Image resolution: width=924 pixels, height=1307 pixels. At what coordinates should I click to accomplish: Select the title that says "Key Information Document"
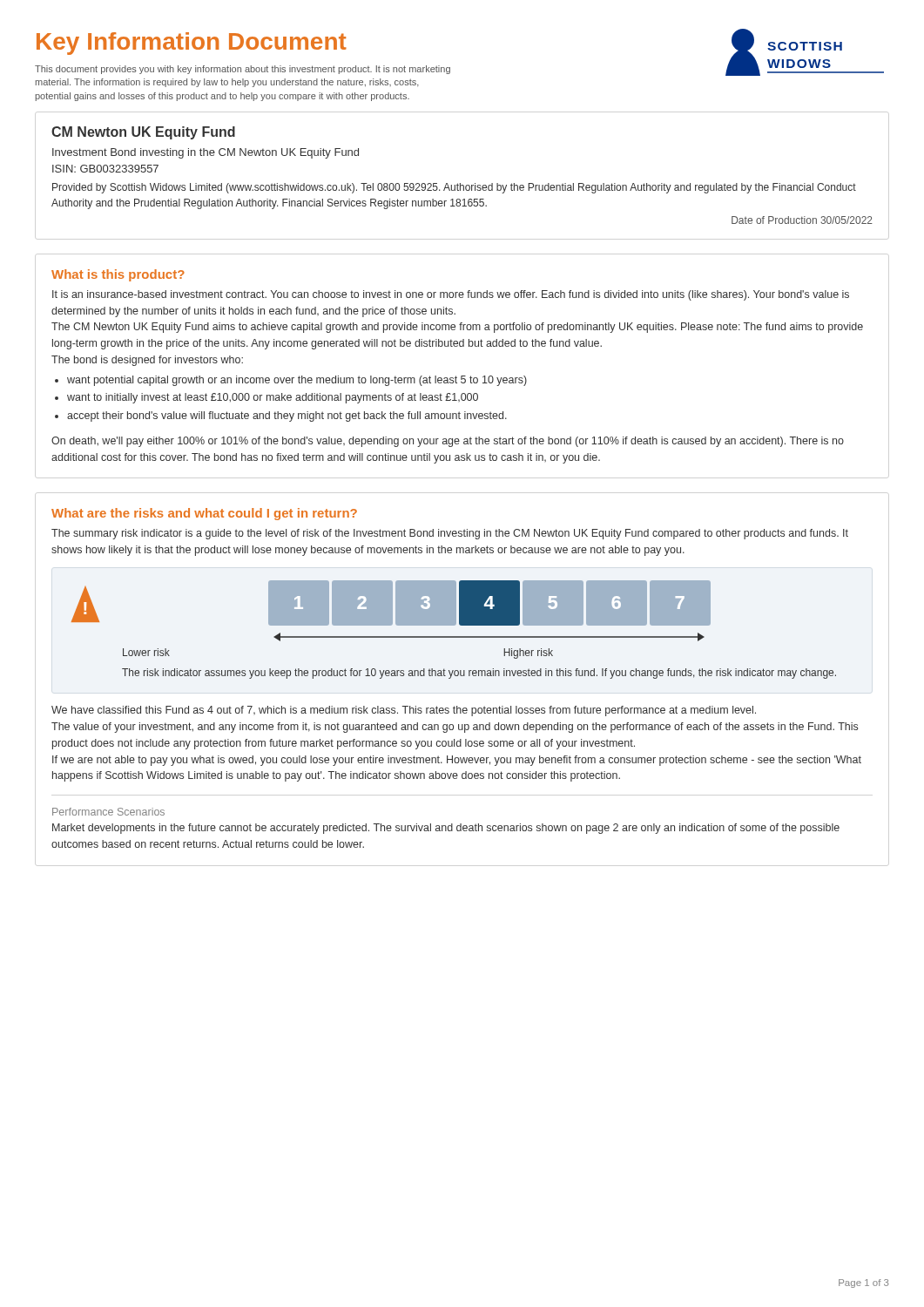point(192,44)
